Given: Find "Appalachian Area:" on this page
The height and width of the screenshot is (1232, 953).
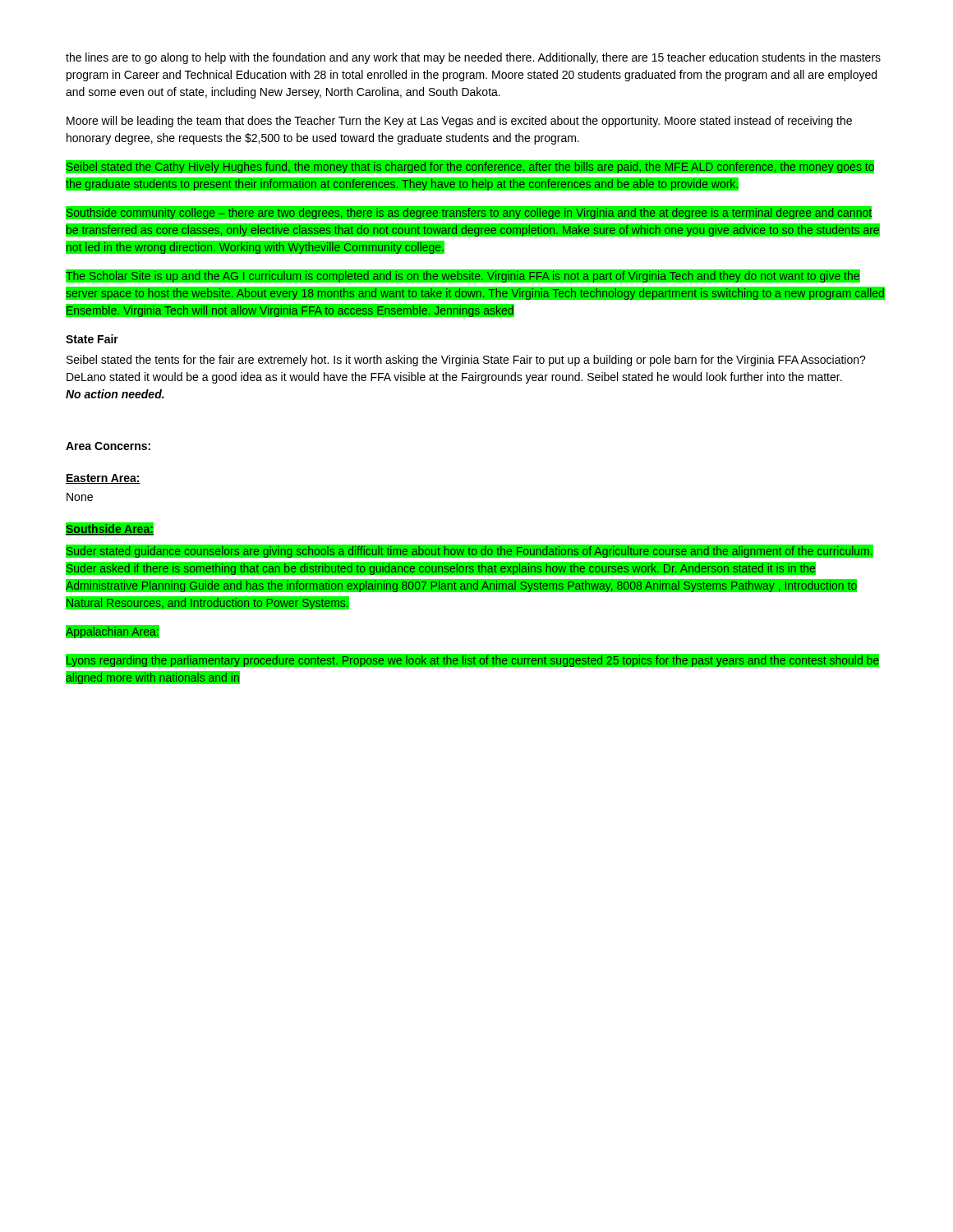Looking at the screenshot, I should coord(112,632).
